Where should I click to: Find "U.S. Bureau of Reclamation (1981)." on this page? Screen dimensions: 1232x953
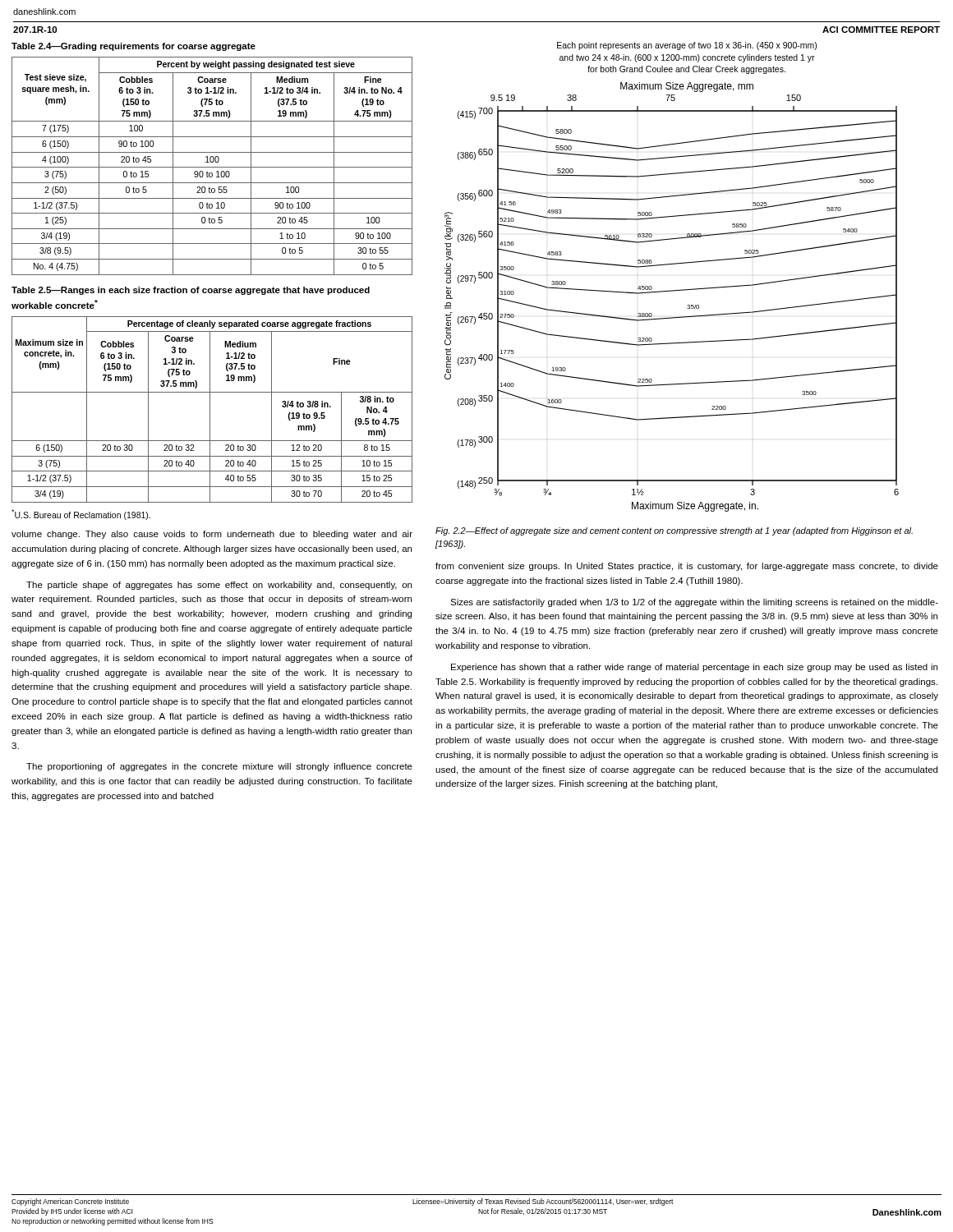(x=81, y=513)
